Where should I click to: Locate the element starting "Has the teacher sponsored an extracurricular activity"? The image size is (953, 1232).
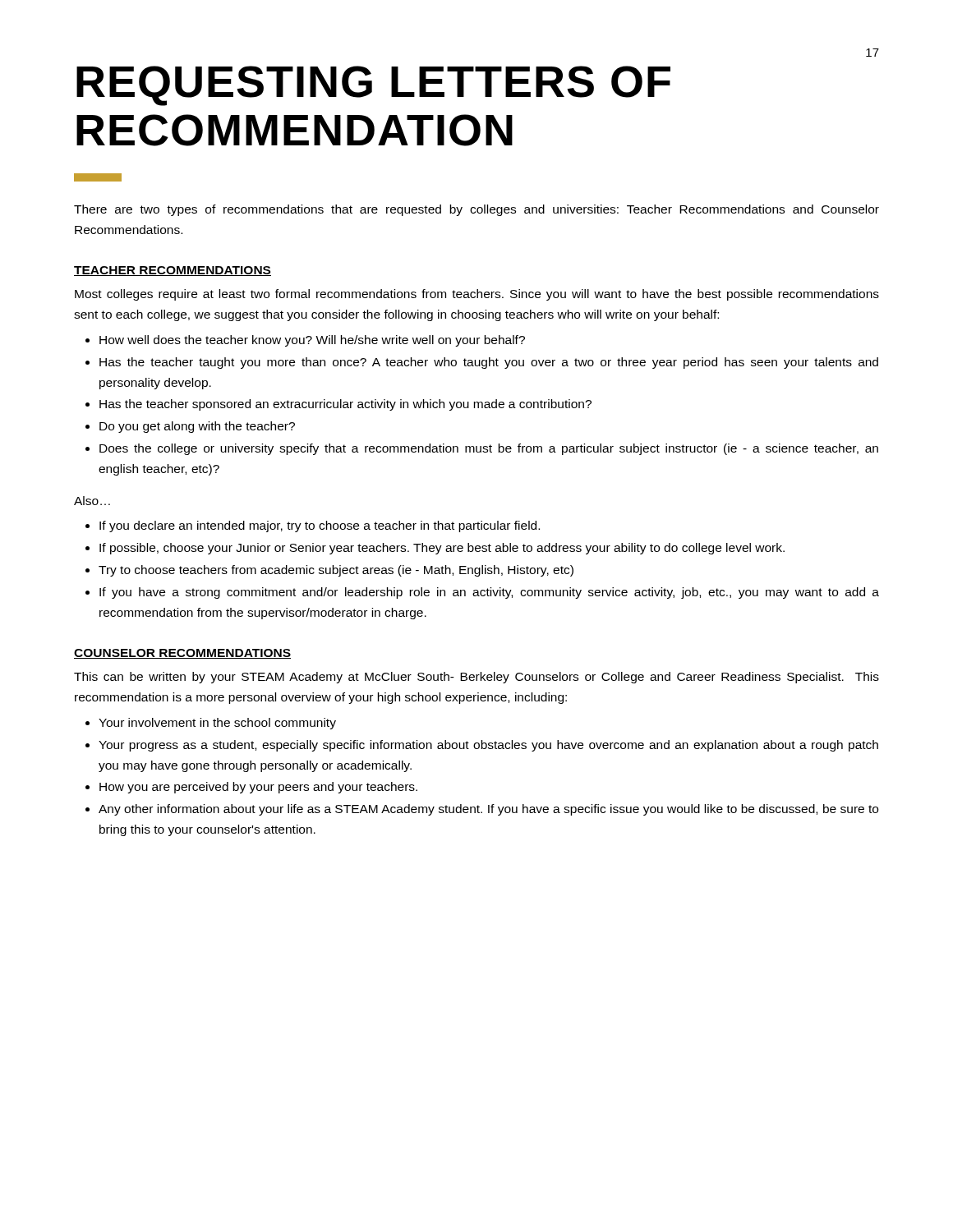(345, 404)
